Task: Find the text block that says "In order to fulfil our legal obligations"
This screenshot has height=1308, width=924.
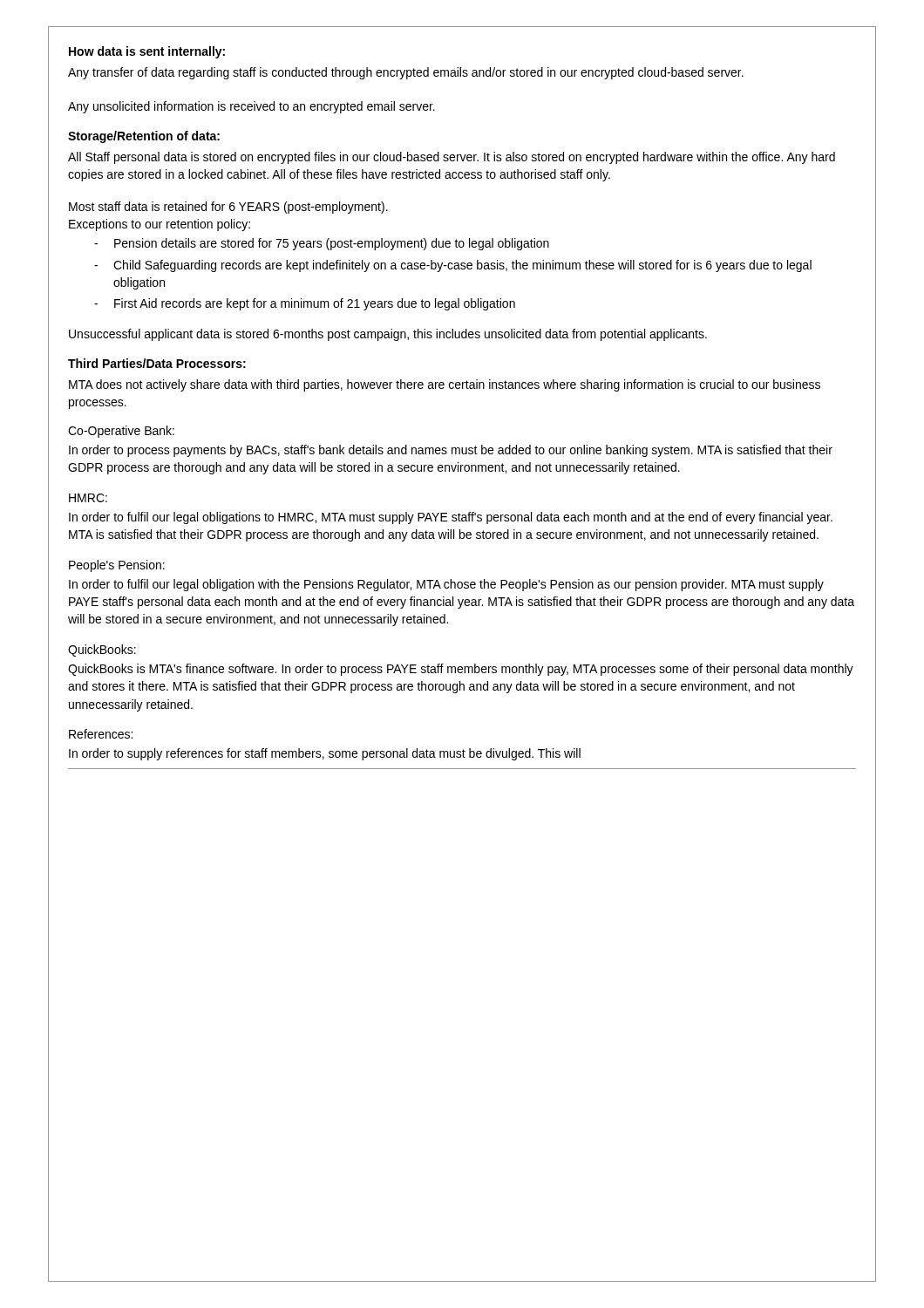Action: click(x=451, y=526)
